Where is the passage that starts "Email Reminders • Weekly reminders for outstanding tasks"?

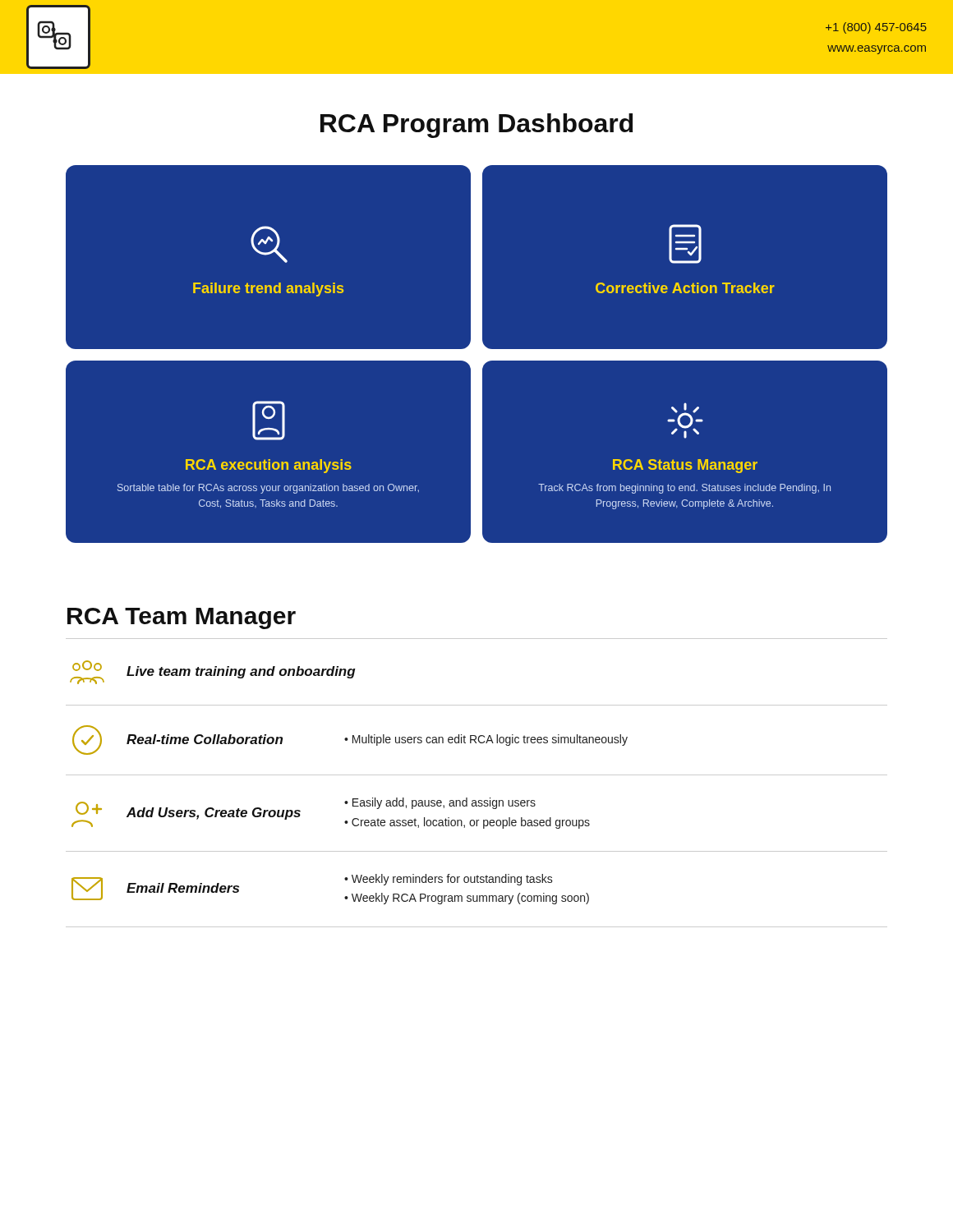328,889
